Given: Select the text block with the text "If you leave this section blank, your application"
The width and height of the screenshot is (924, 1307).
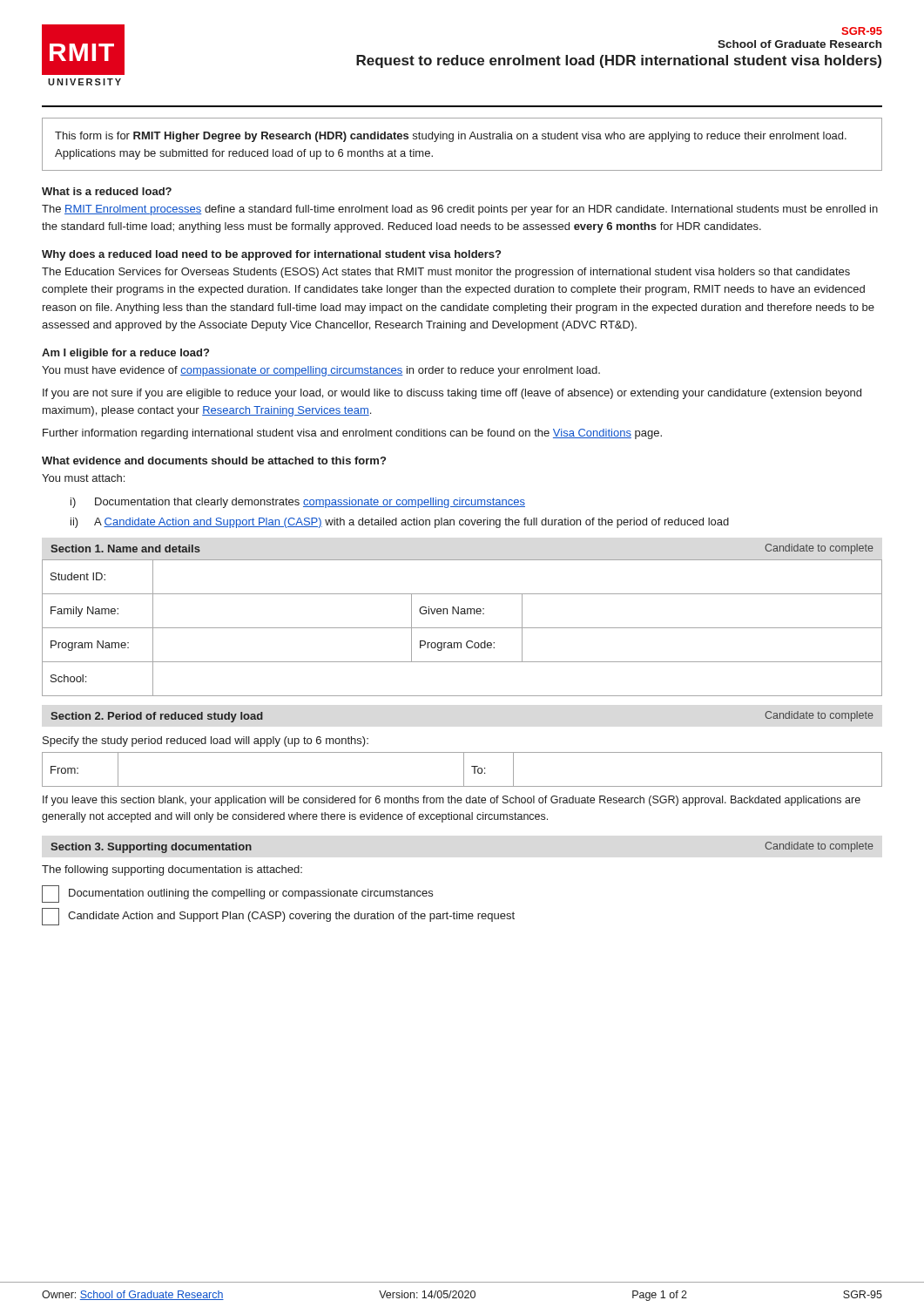Looking at the screenshot, I should pyautogui.click(x=451, y=808).
